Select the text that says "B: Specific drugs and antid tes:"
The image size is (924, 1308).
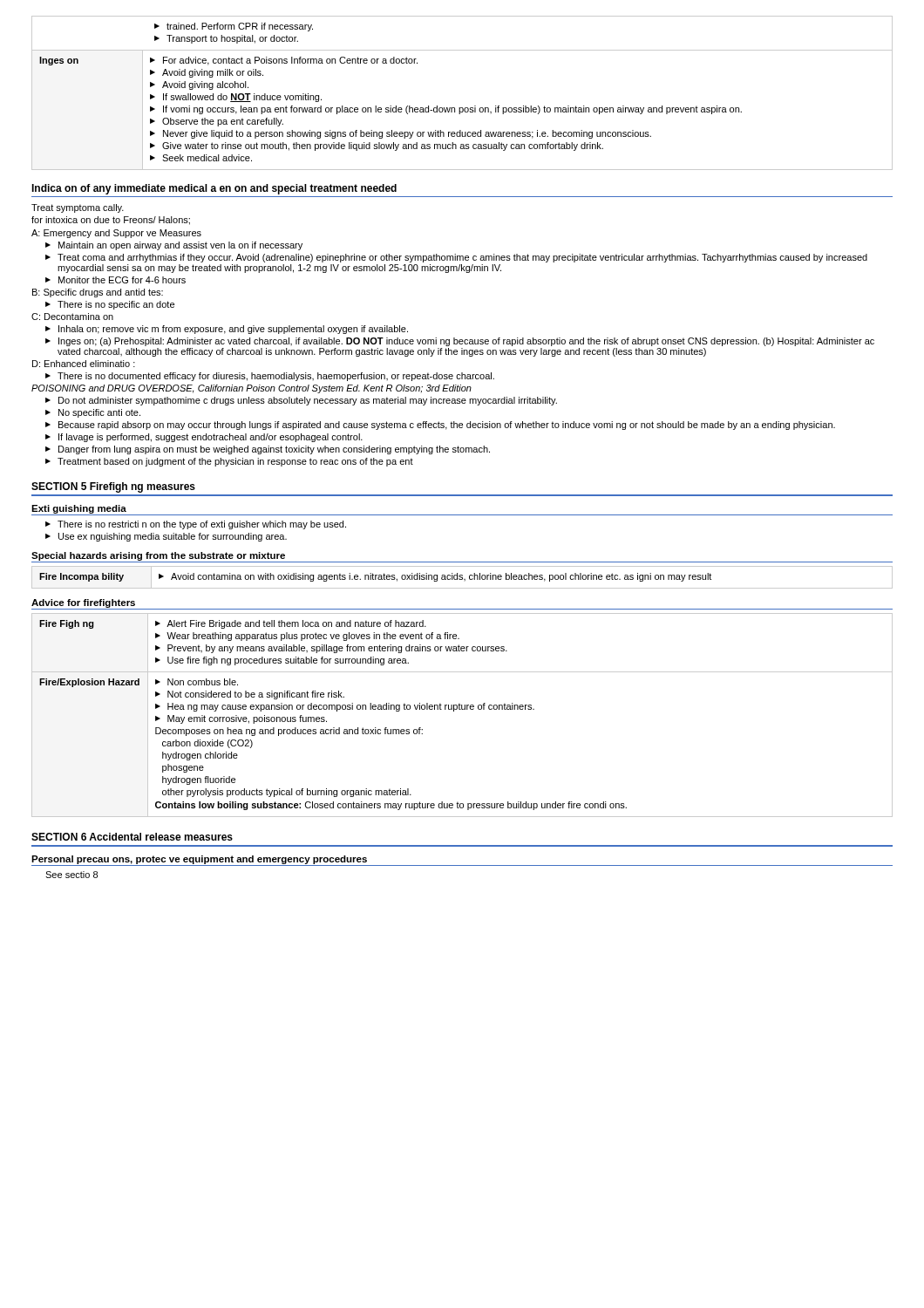pyautogui.click(x=98, y=293)
